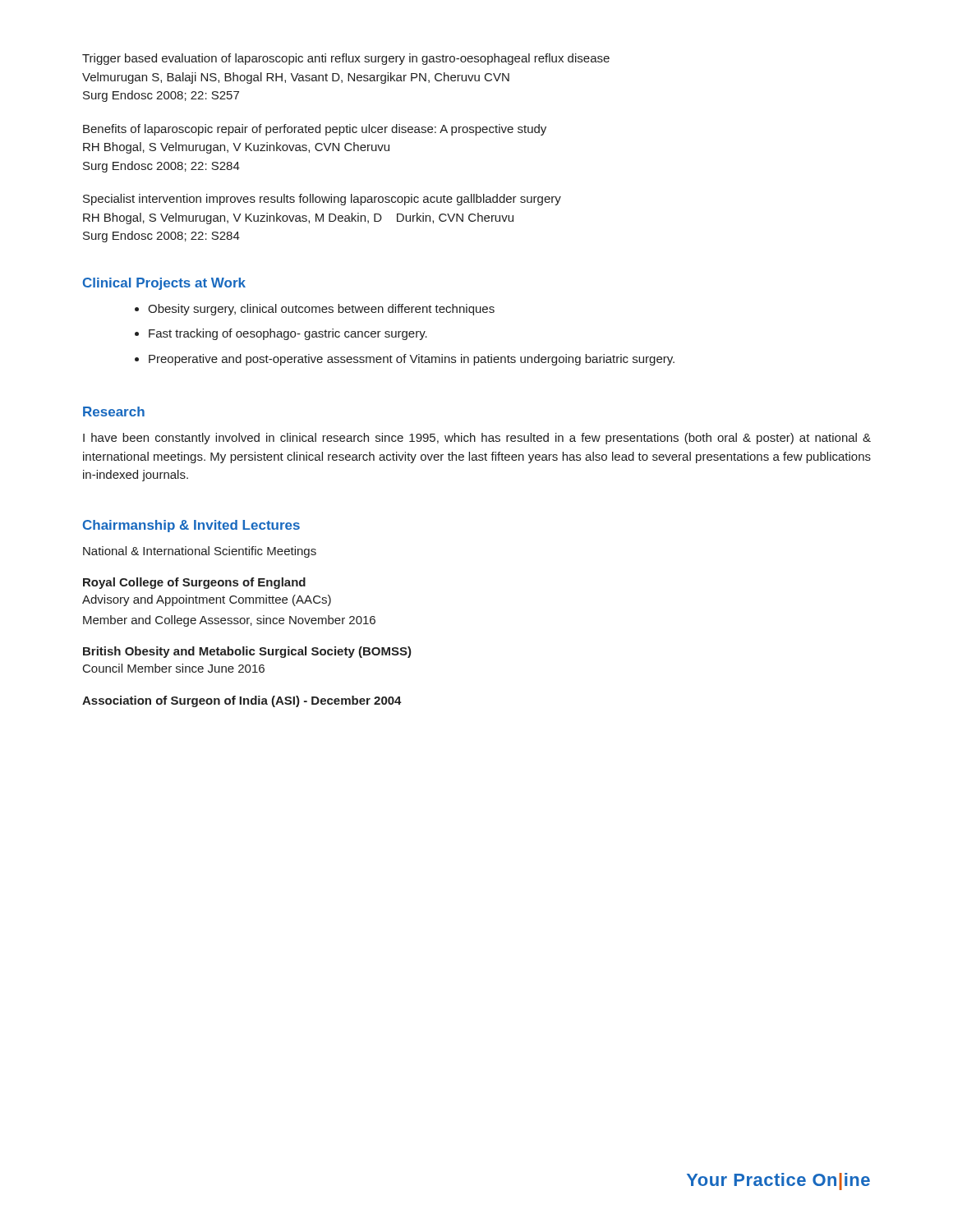Point to the passage starting "Benefits of laparoscopic repair of perforated peptic"
This screenshot has width=953, height=1232.
(x=314, y=147)
